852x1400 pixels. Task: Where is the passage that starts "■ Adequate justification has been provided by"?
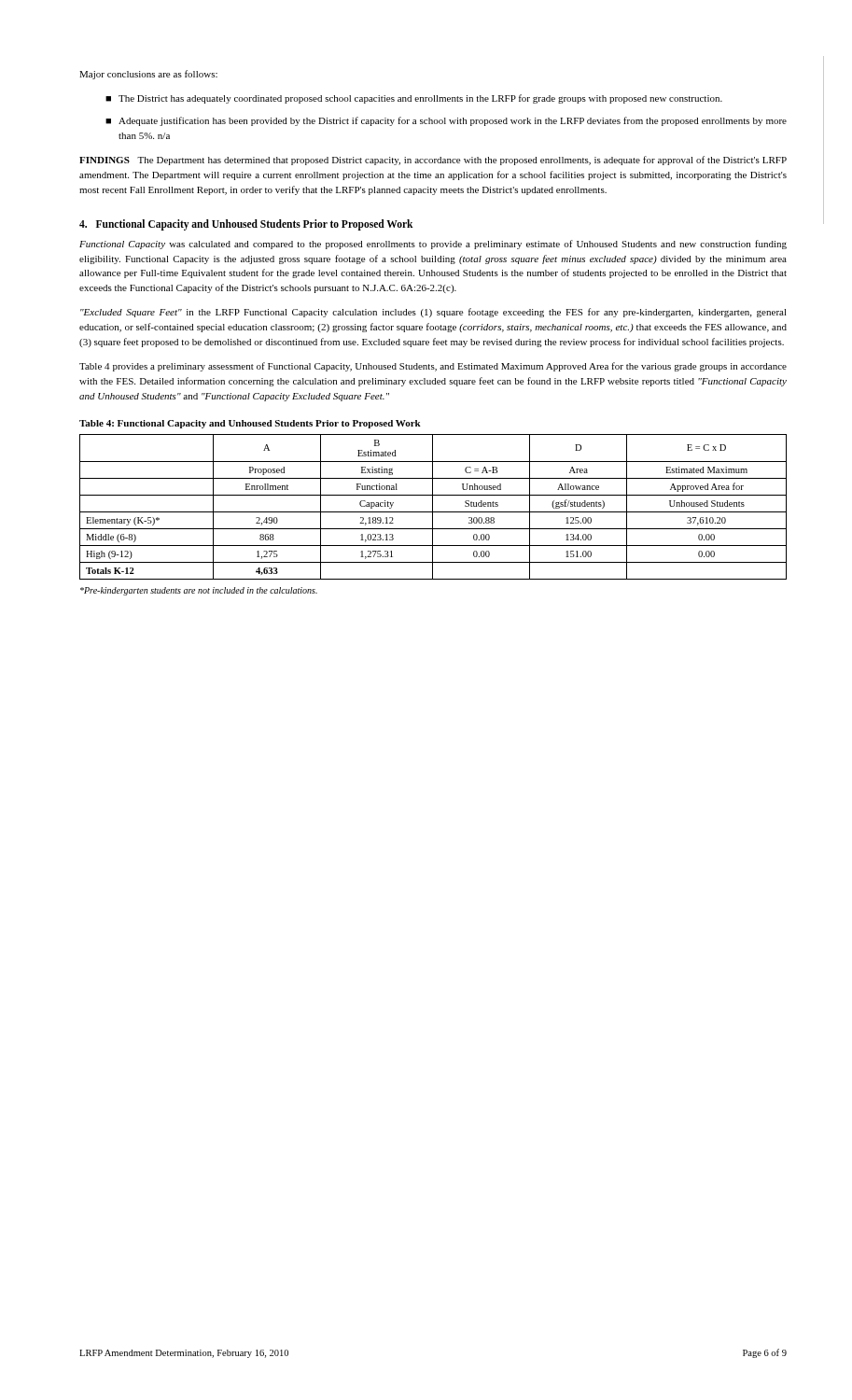click(446, 129)
